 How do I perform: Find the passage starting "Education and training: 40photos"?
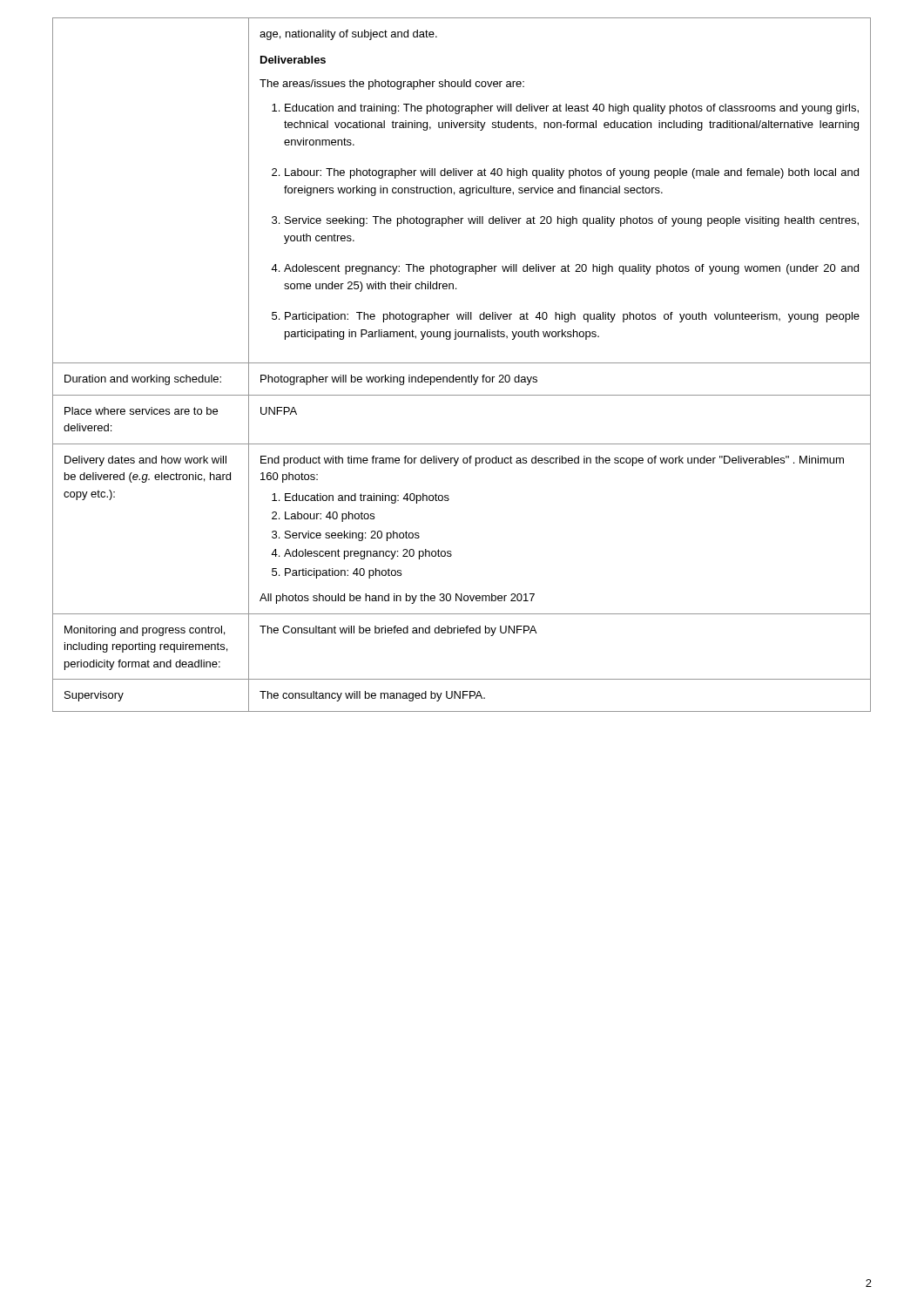point(367,497)
